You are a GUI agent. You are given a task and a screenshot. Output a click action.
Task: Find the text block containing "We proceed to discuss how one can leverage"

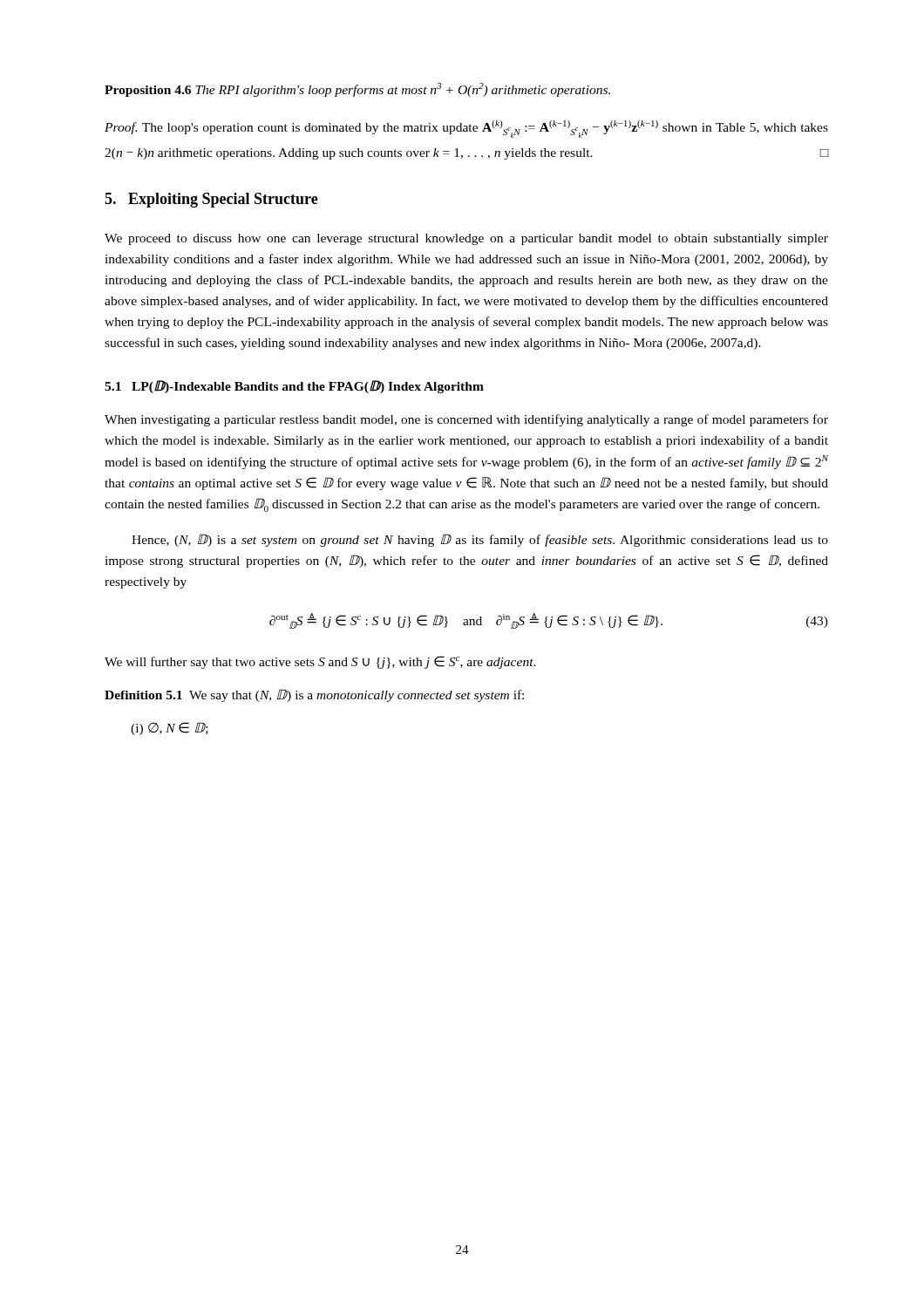coord(466,290)
